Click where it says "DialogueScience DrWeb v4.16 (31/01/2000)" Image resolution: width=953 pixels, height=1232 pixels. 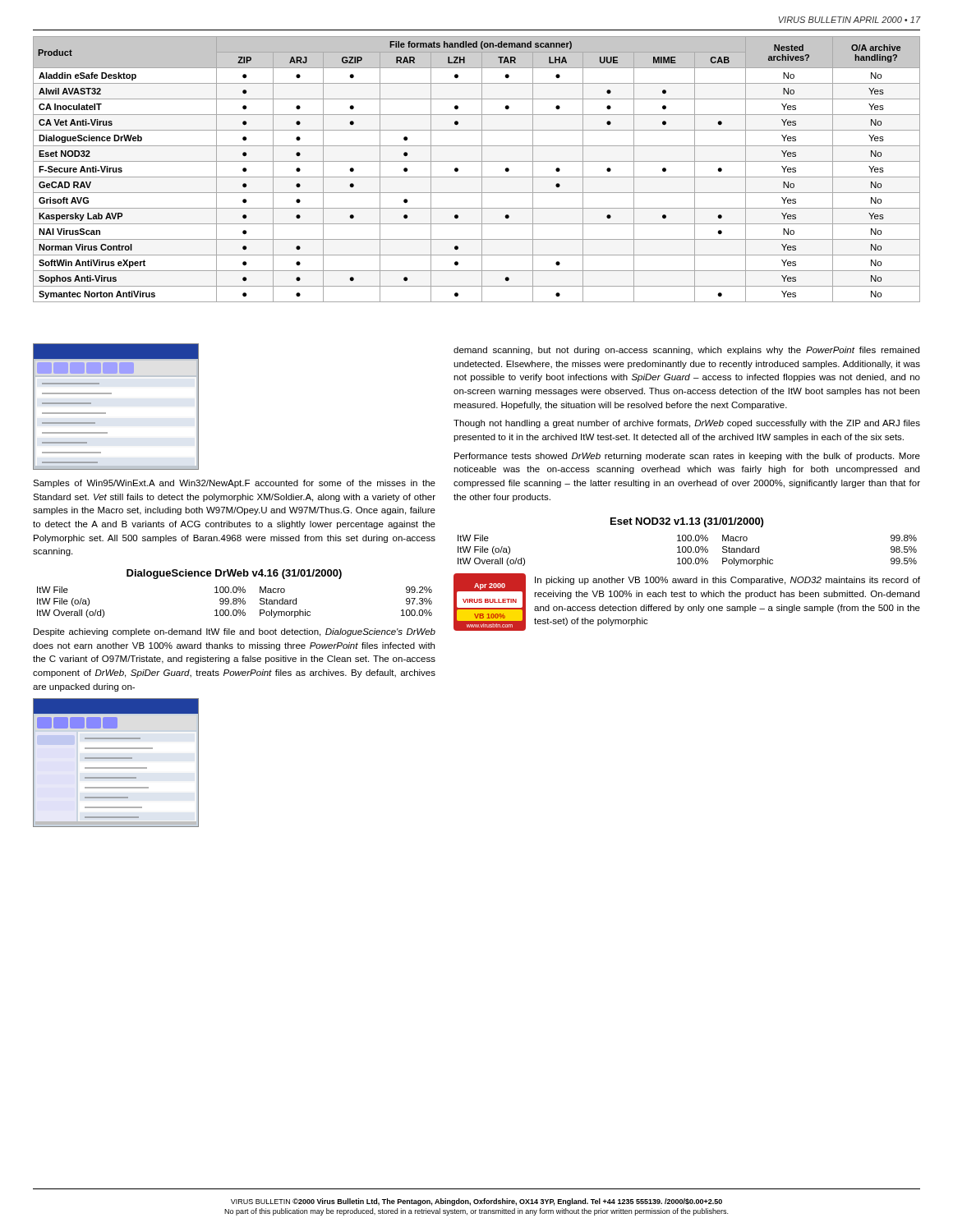click(234, 573)
